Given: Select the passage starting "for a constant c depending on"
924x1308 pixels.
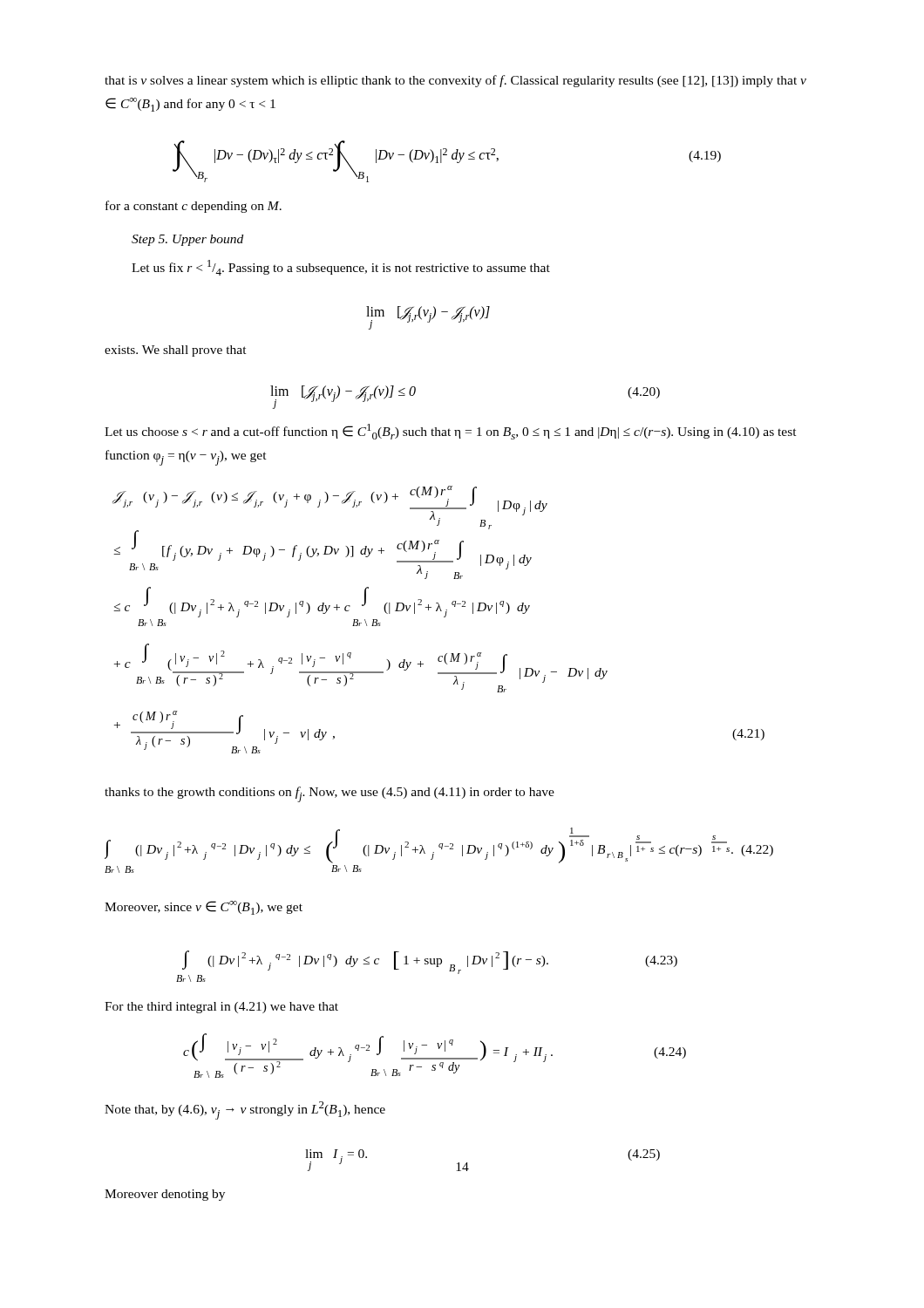Looking at the screenshot, I should coord(194,207).
